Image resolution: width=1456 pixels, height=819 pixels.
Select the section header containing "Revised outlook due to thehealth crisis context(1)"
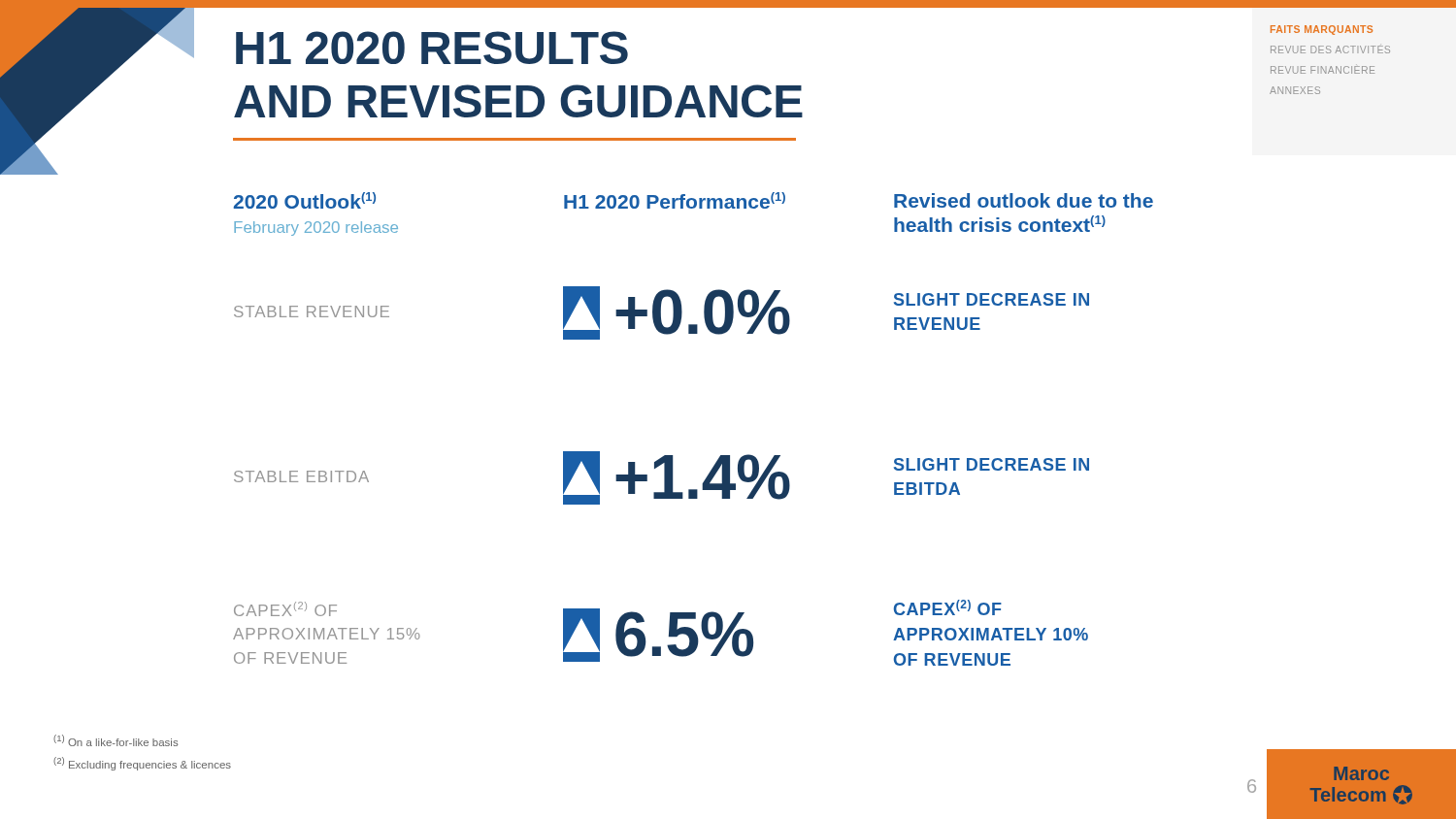(1155, 213)
